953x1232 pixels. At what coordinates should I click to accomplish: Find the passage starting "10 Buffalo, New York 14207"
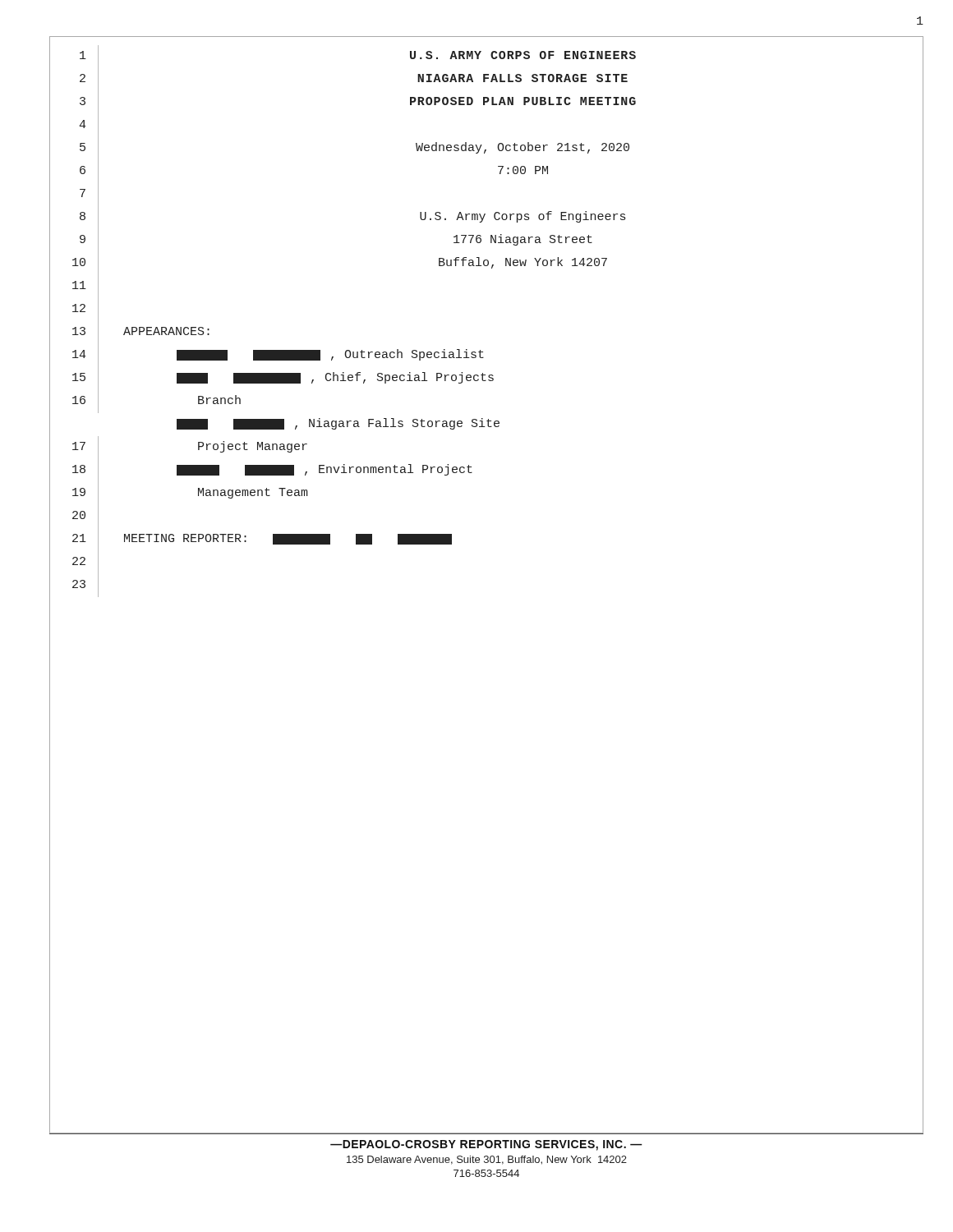pos(486,264)
